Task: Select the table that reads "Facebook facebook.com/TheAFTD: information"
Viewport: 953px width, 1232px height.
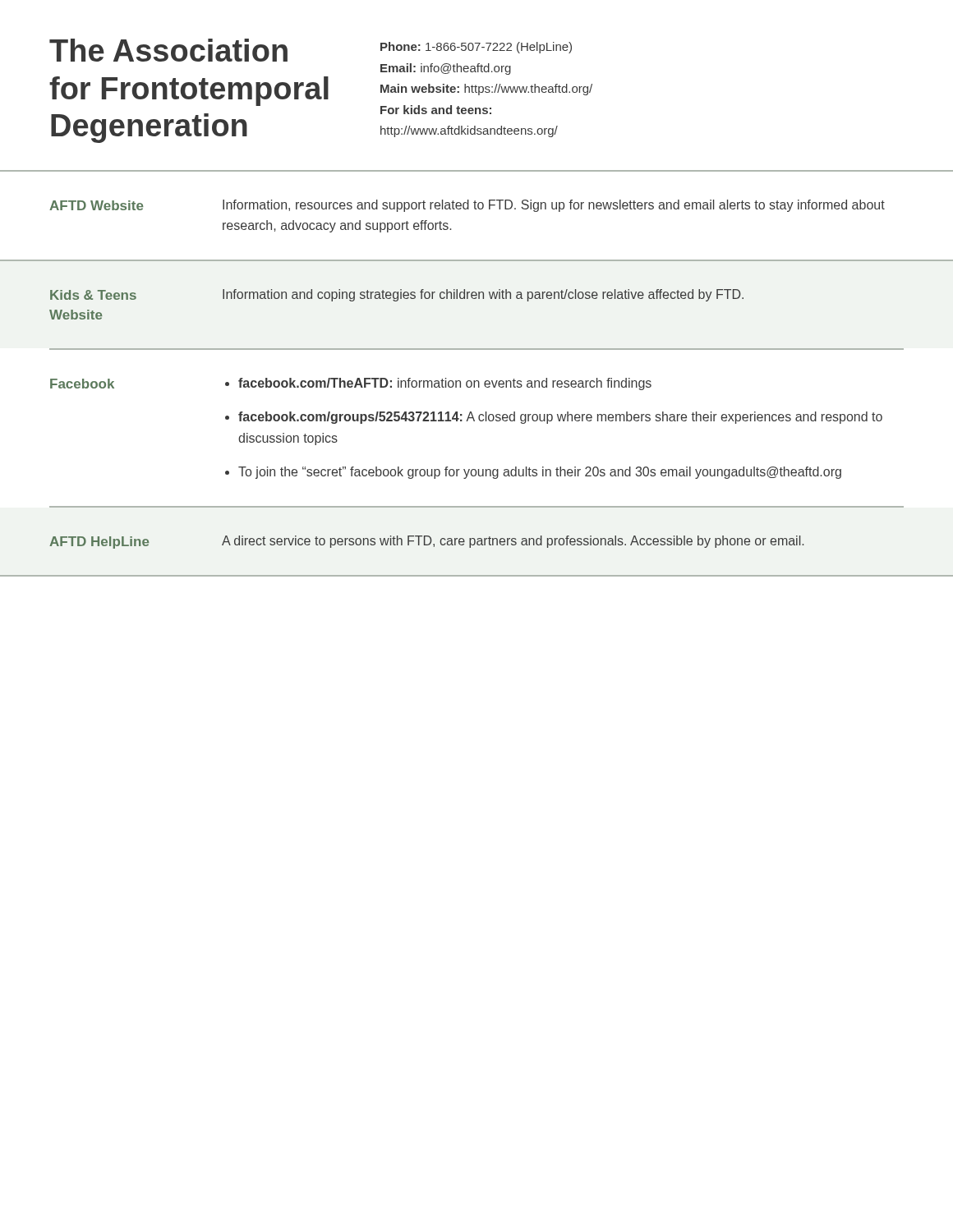Action: [x=476, y=428]
